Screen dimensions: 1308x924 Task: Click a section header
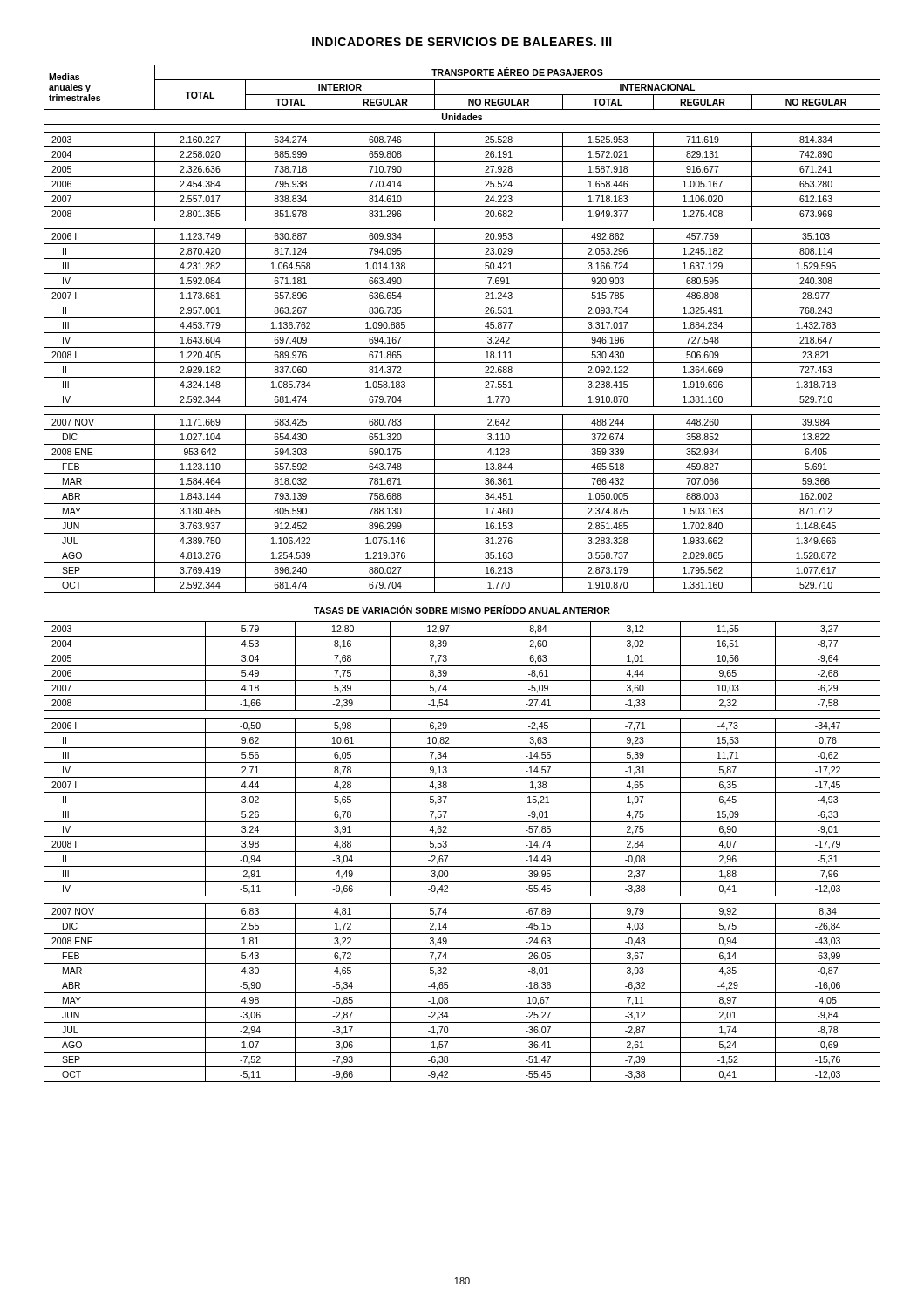pos(462,610)
